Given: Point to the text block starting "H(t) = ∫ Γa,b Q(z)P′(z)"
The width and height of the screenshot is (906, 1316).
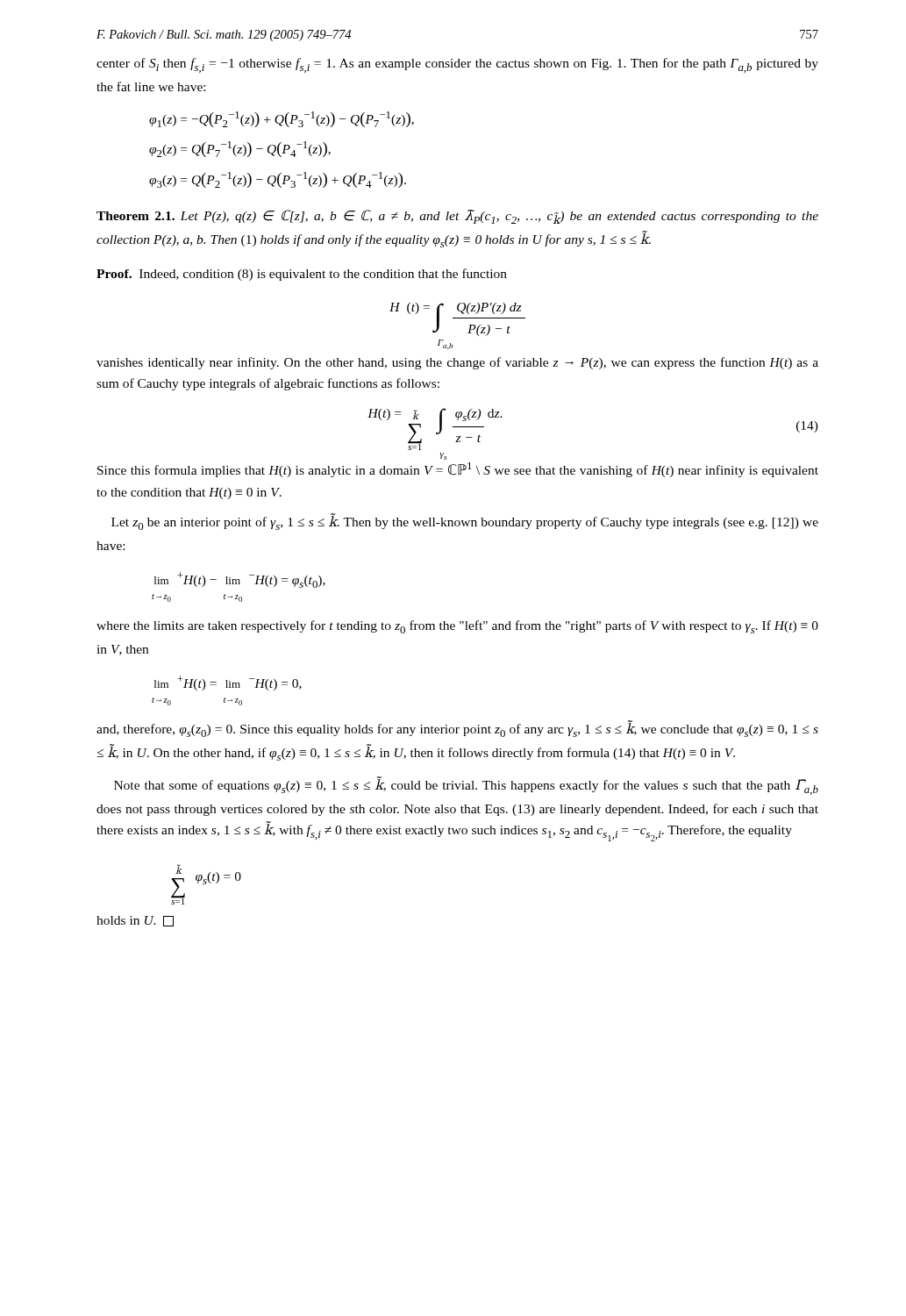Looking at the screenshot, I should pos(457,318).
